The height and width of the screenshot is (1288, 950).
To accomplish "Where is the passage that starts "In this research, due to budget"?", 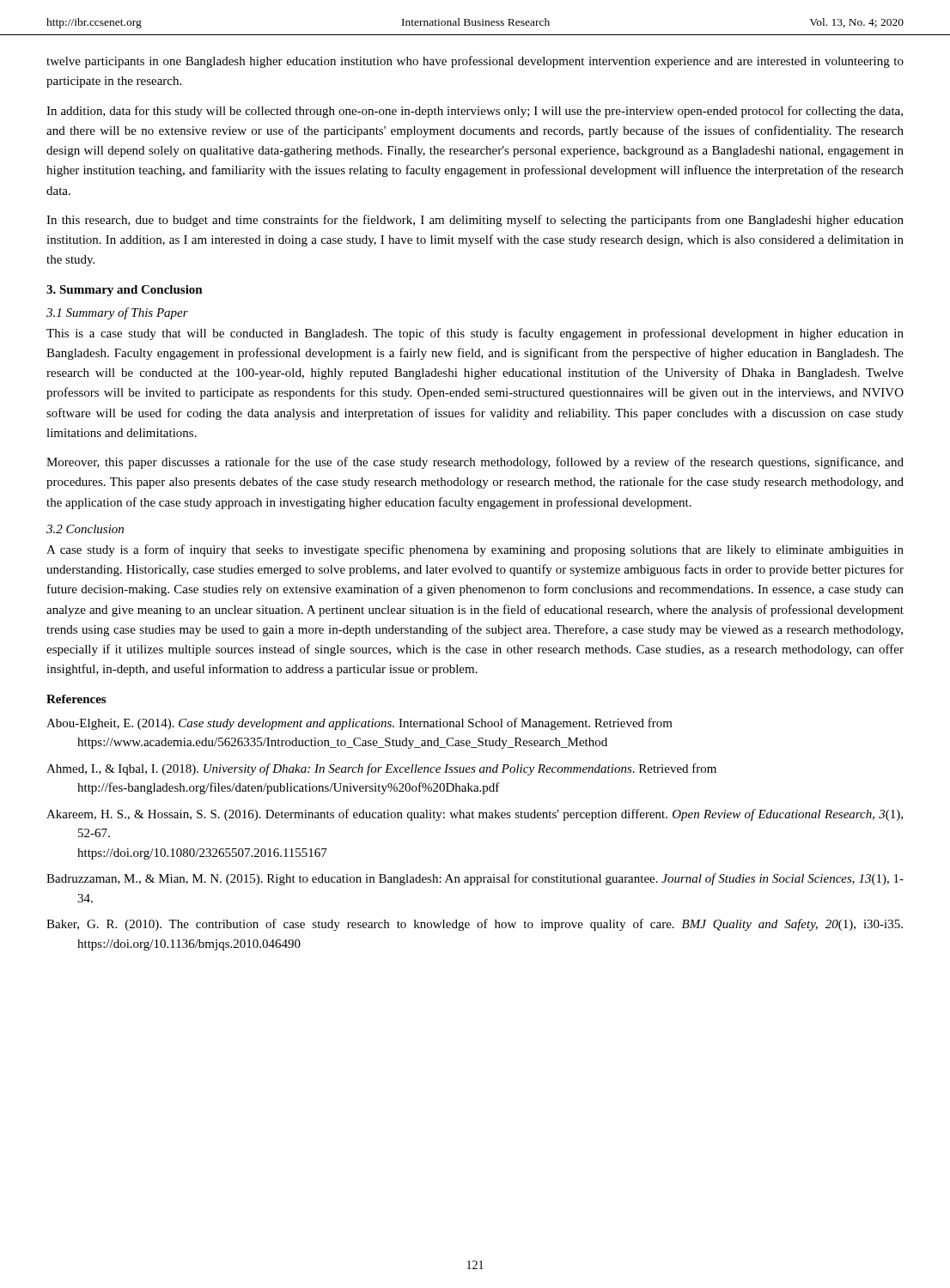I will pyautogui.click(x=475, y=240).
